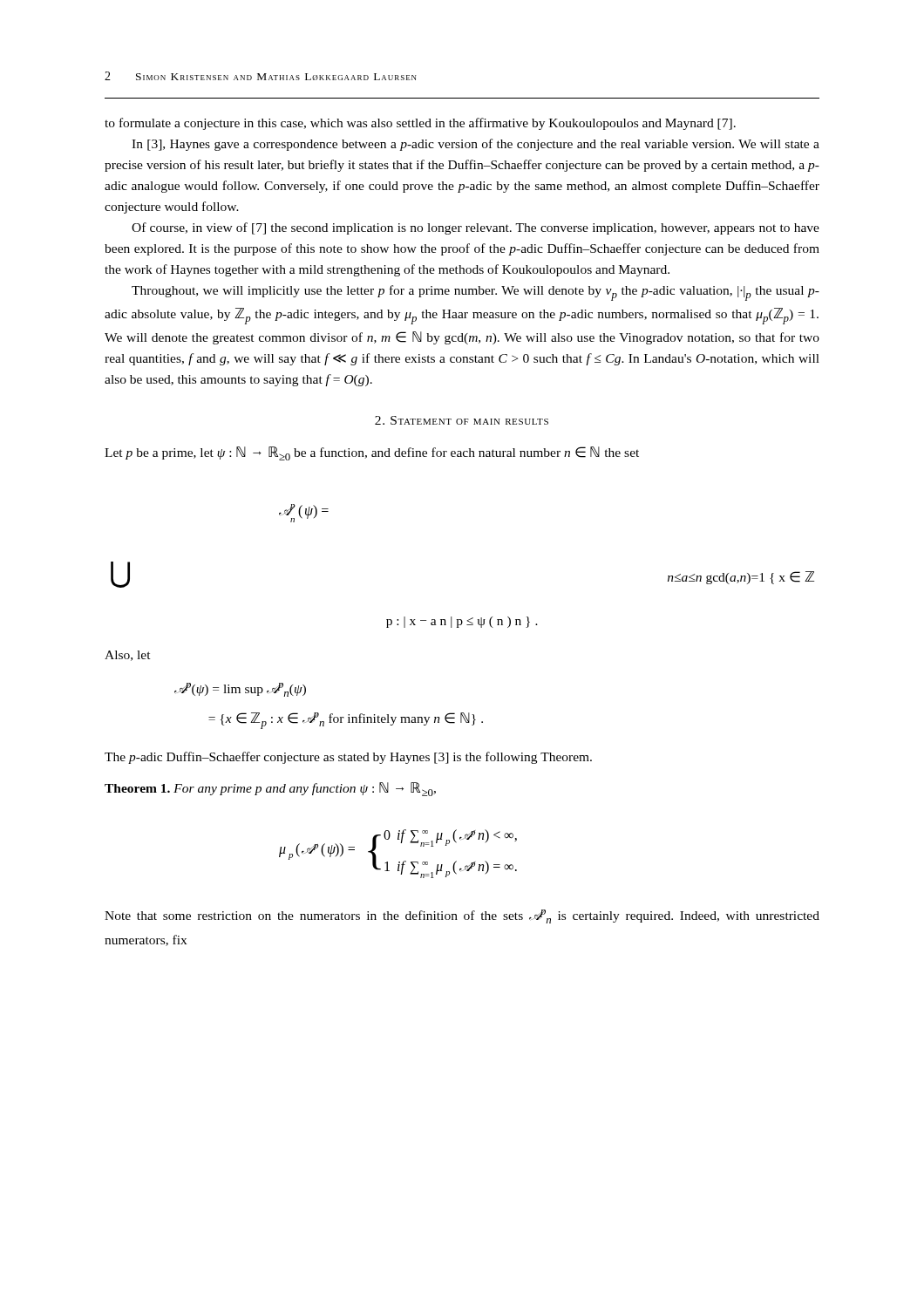Image resolution: width=924 pixels, height=1308 pixels.
Task: Where is the formula that starts "μ p ( 𝒜 p"?
Action: (x=462, y=851)
